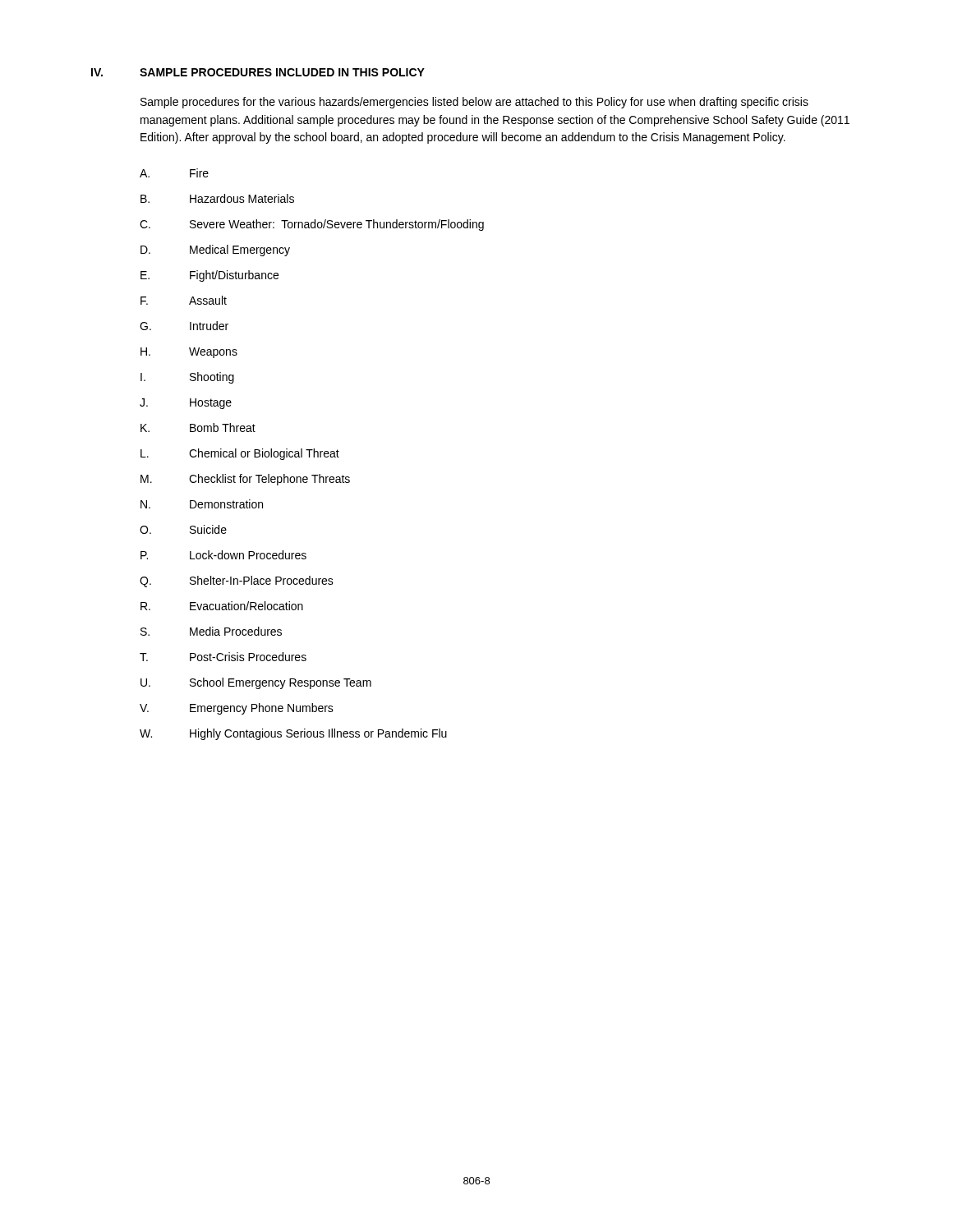The height and width of the screenshot is (1232, 953).
Task: Locate the text "Q. Shelter-In-Place Procedures"
Action: (237, 581)
